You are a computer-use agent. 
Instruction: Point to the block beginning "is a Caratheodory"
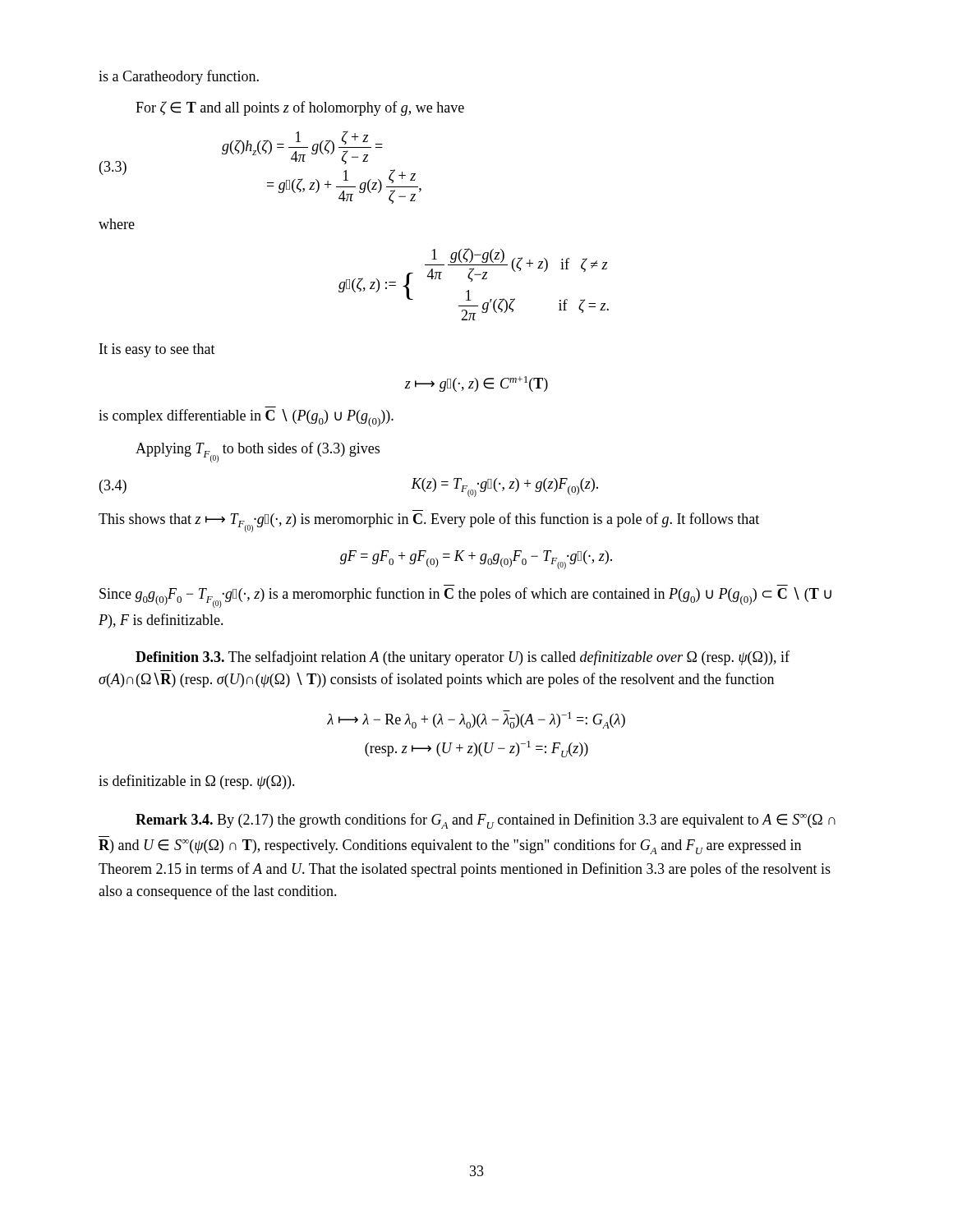[179, 77]
